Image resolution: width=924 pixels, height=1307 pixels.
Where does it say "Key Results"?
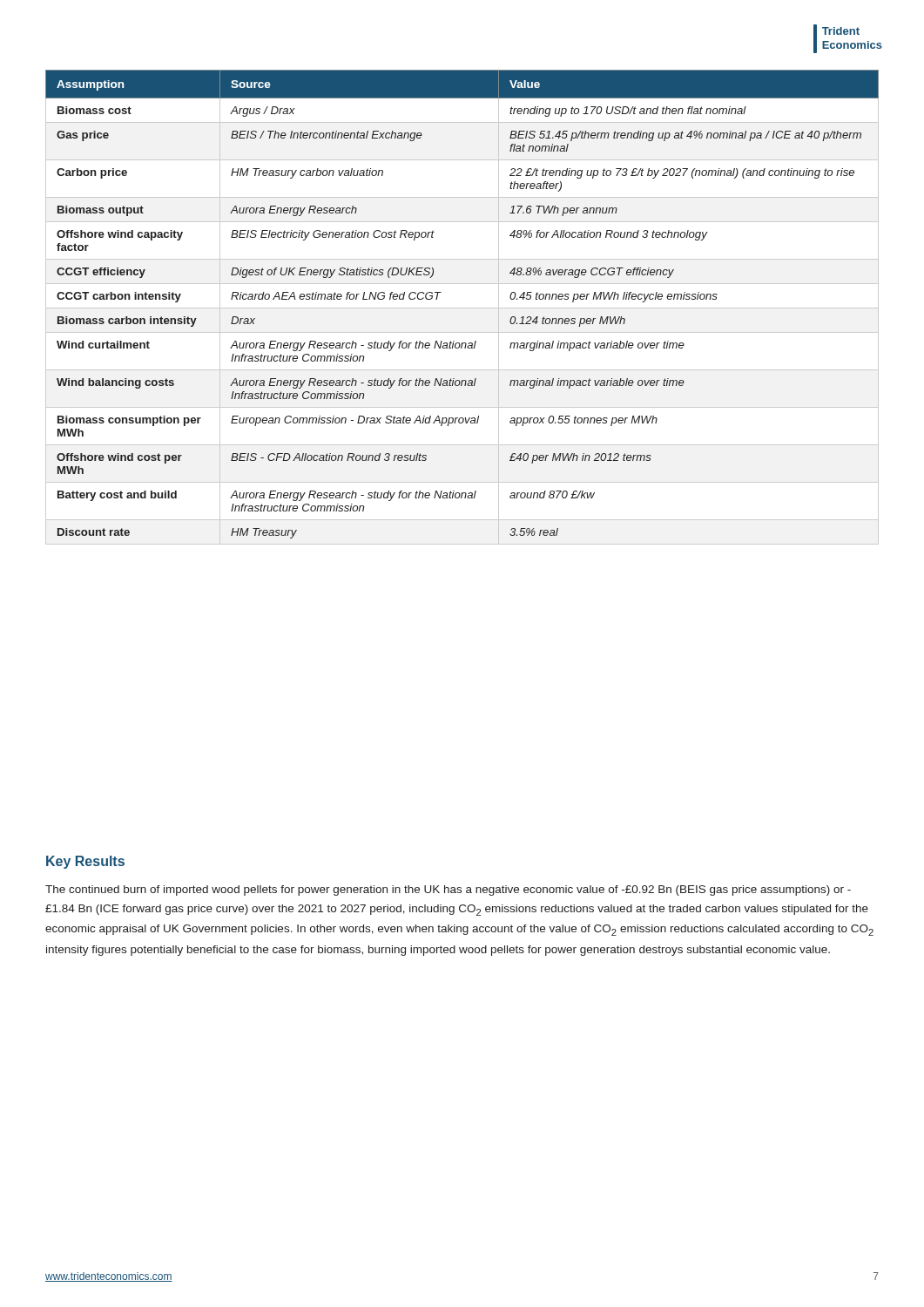click(x=85, y=861)
